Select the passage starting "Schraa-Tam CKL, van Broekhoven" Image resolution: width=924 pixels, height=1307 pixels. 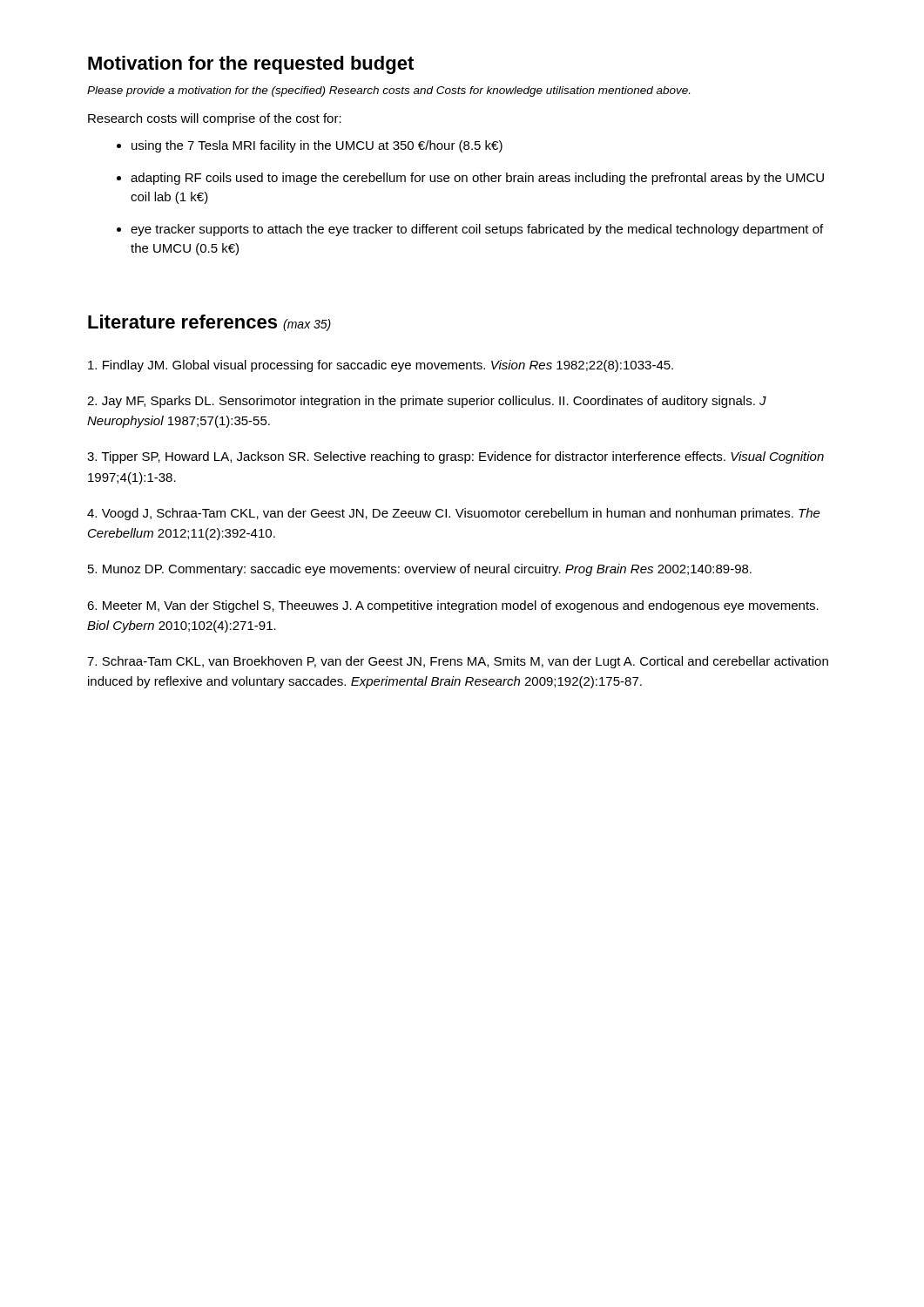(x=462, y=671)
